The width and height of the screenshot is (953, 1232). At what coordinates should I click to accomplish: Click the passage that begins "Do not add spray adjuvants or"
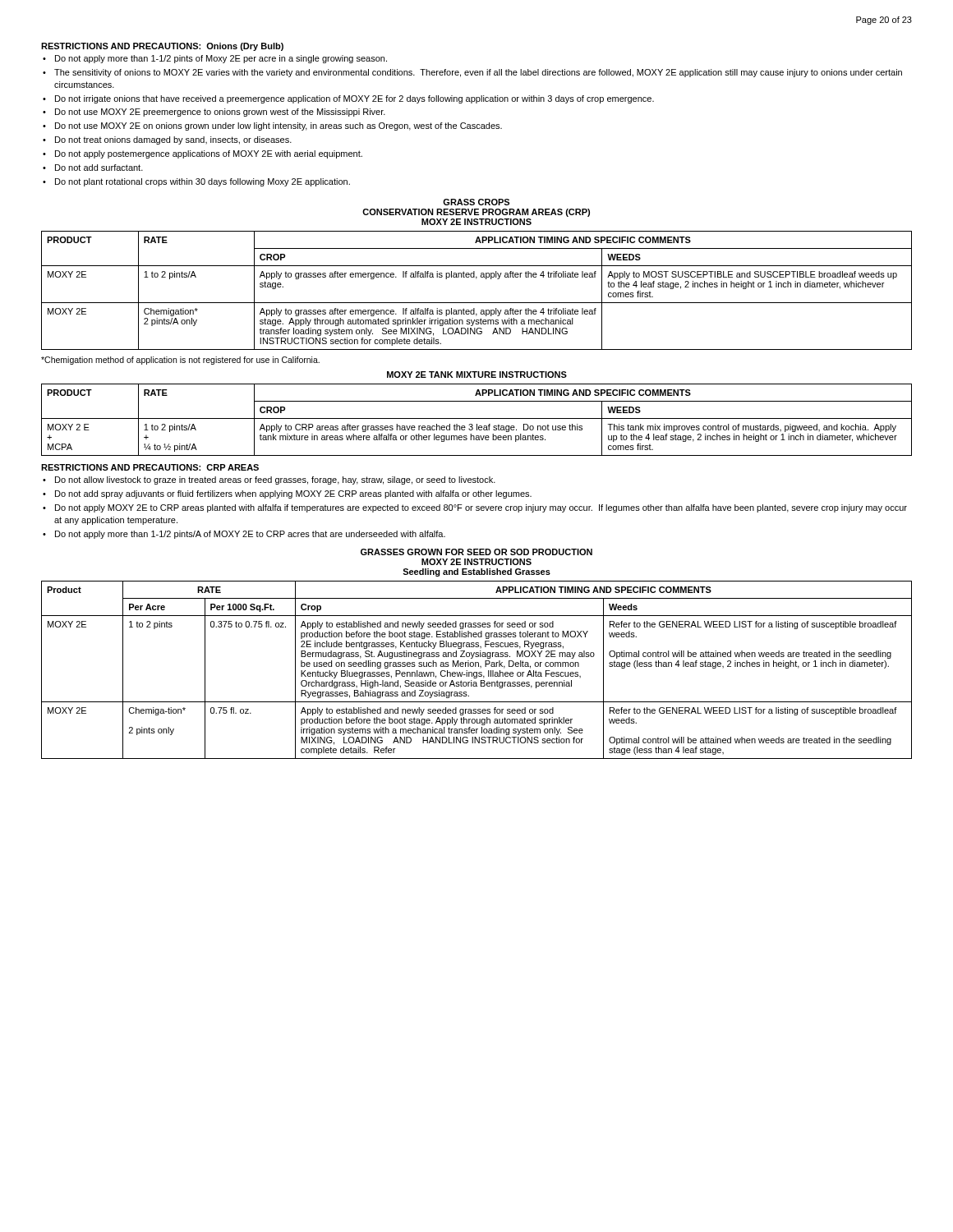pyautogui.click(x=293, y=494)
